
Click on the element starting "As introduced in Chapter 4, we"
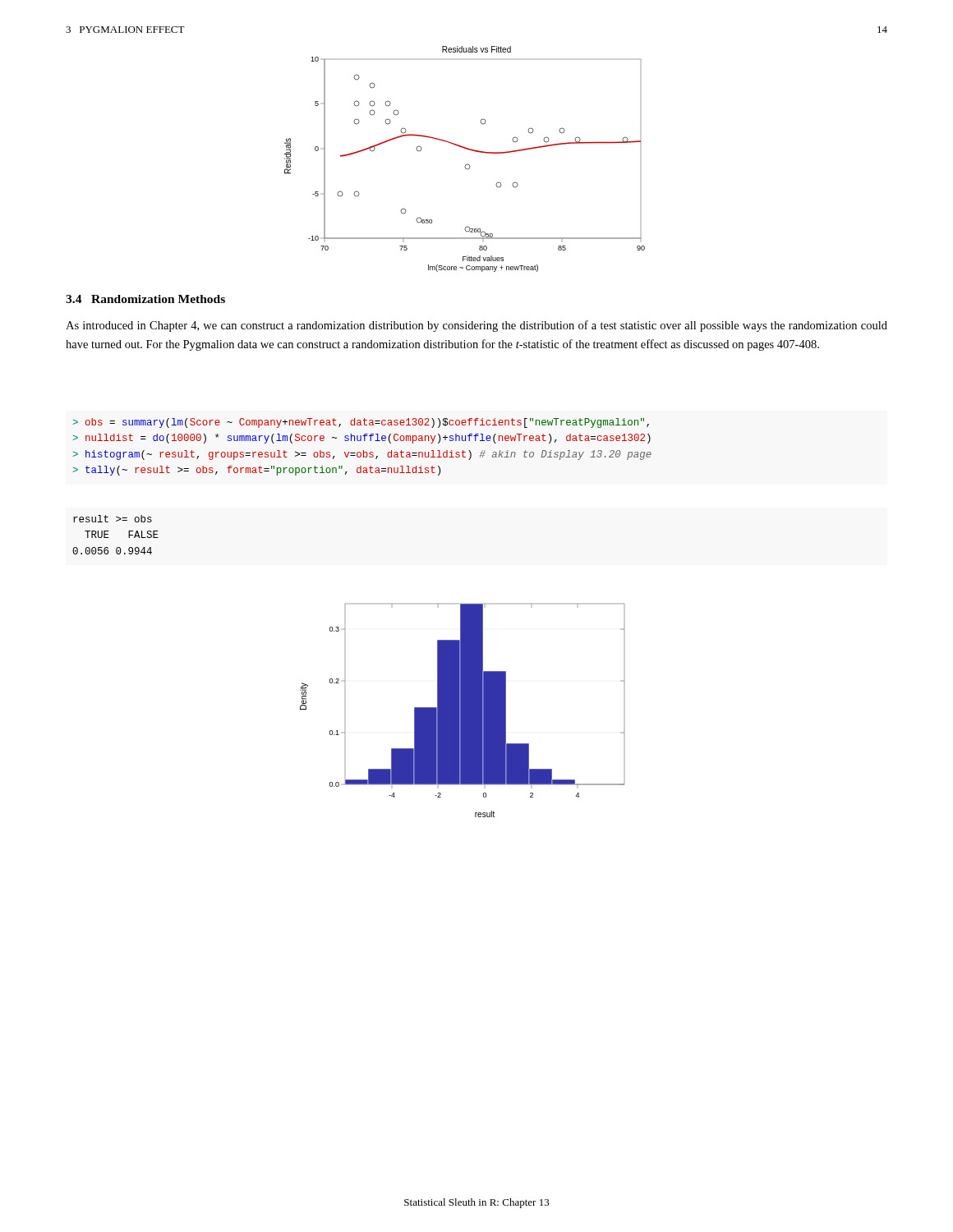(476, 335)
